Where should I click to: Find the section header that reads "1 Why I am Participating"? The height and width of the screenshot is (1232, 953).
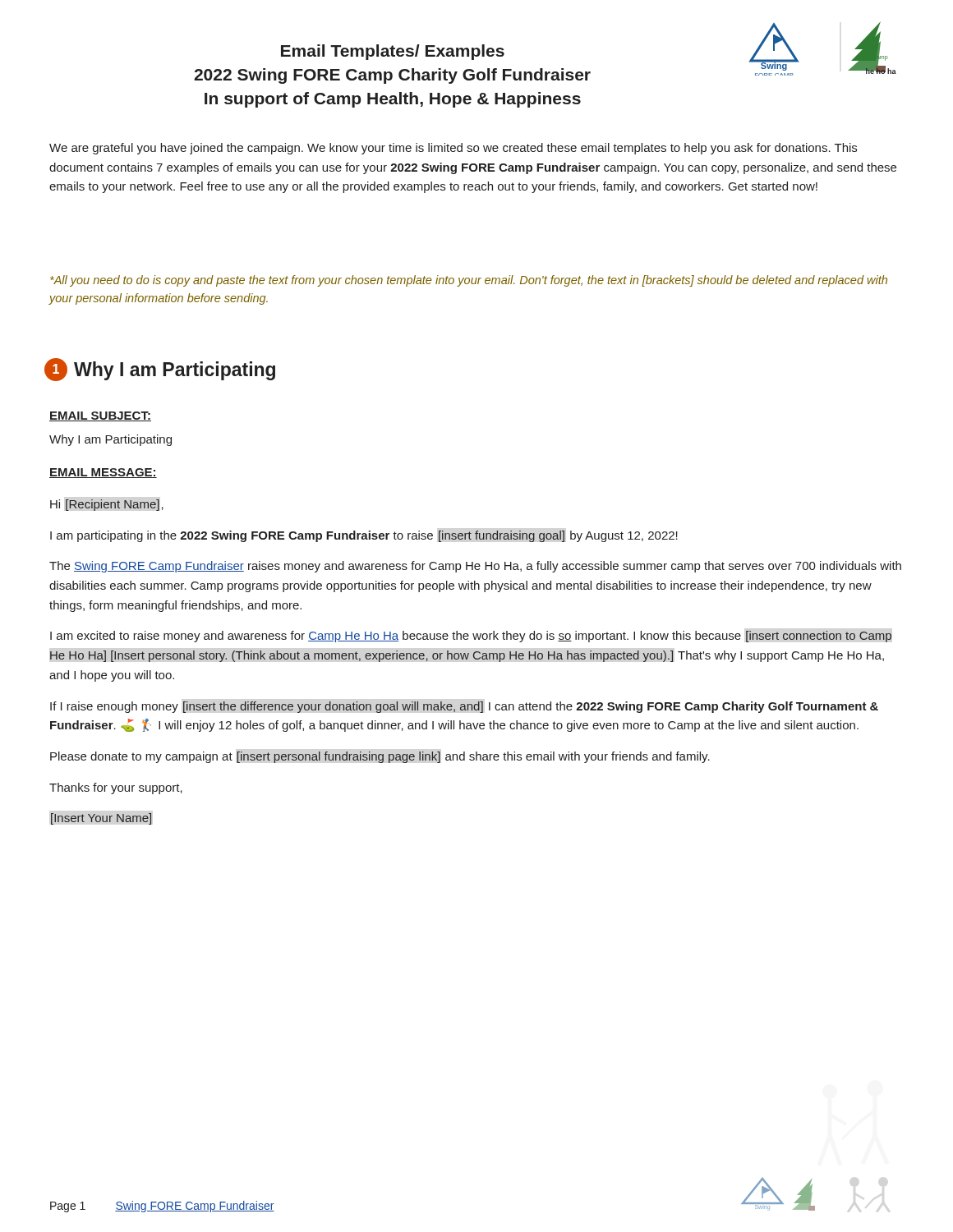(160, 370)
